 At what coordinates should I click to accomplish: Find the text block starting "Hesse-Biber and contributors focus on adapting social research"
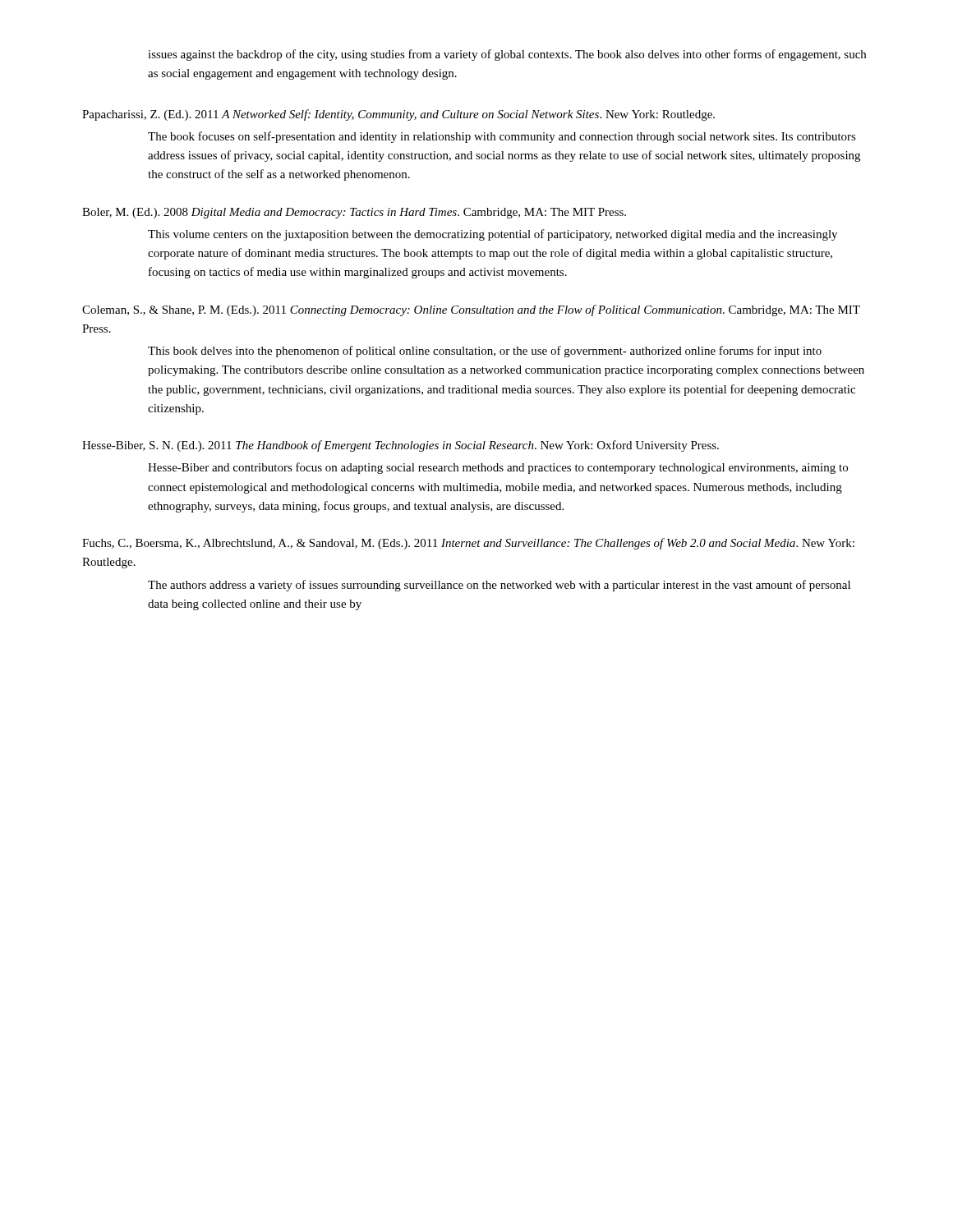click(498, 487)
